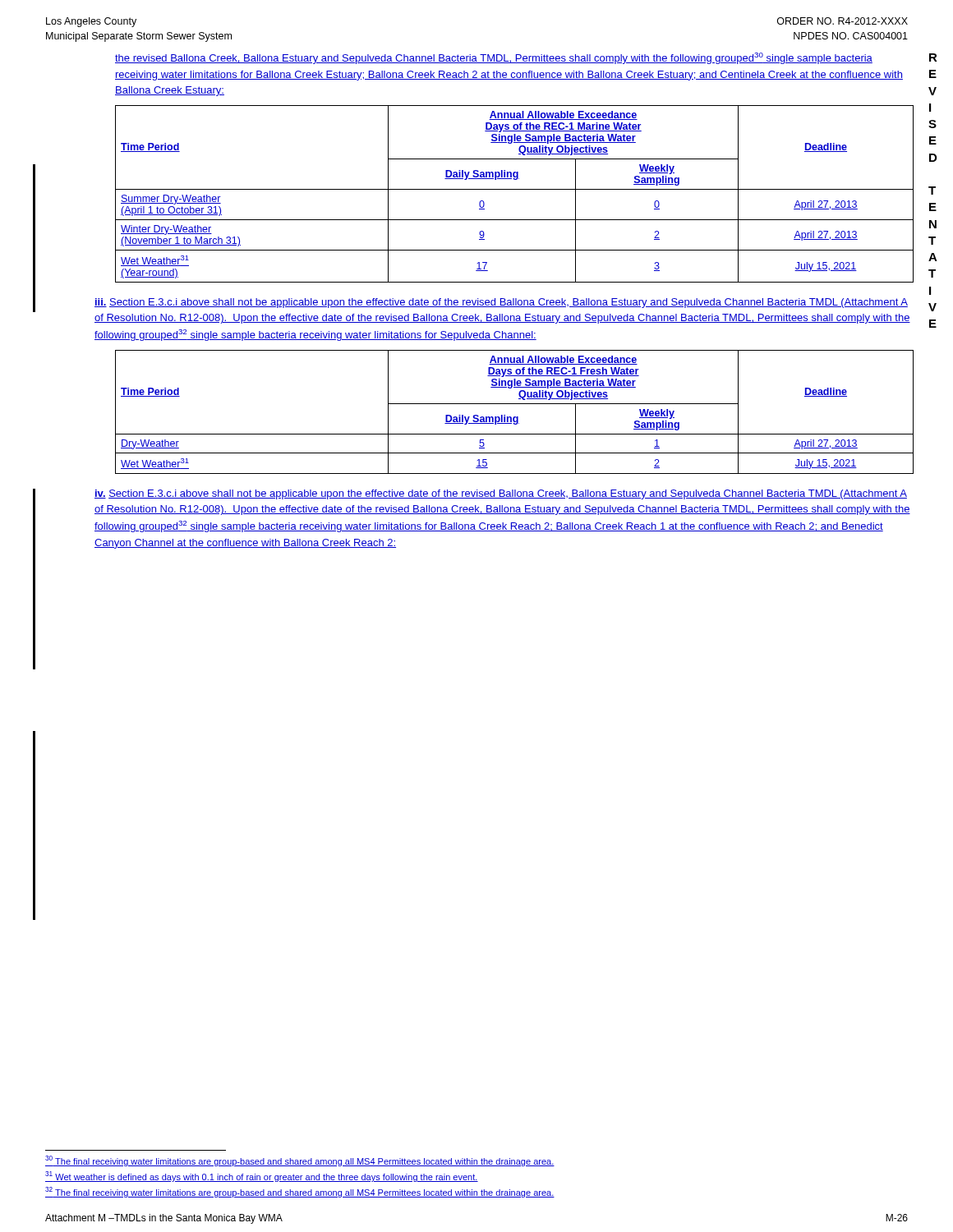953x1232 pixels.
Task: Point to the block beginning "31 Wet weather is defined"
Action: 261,1176
